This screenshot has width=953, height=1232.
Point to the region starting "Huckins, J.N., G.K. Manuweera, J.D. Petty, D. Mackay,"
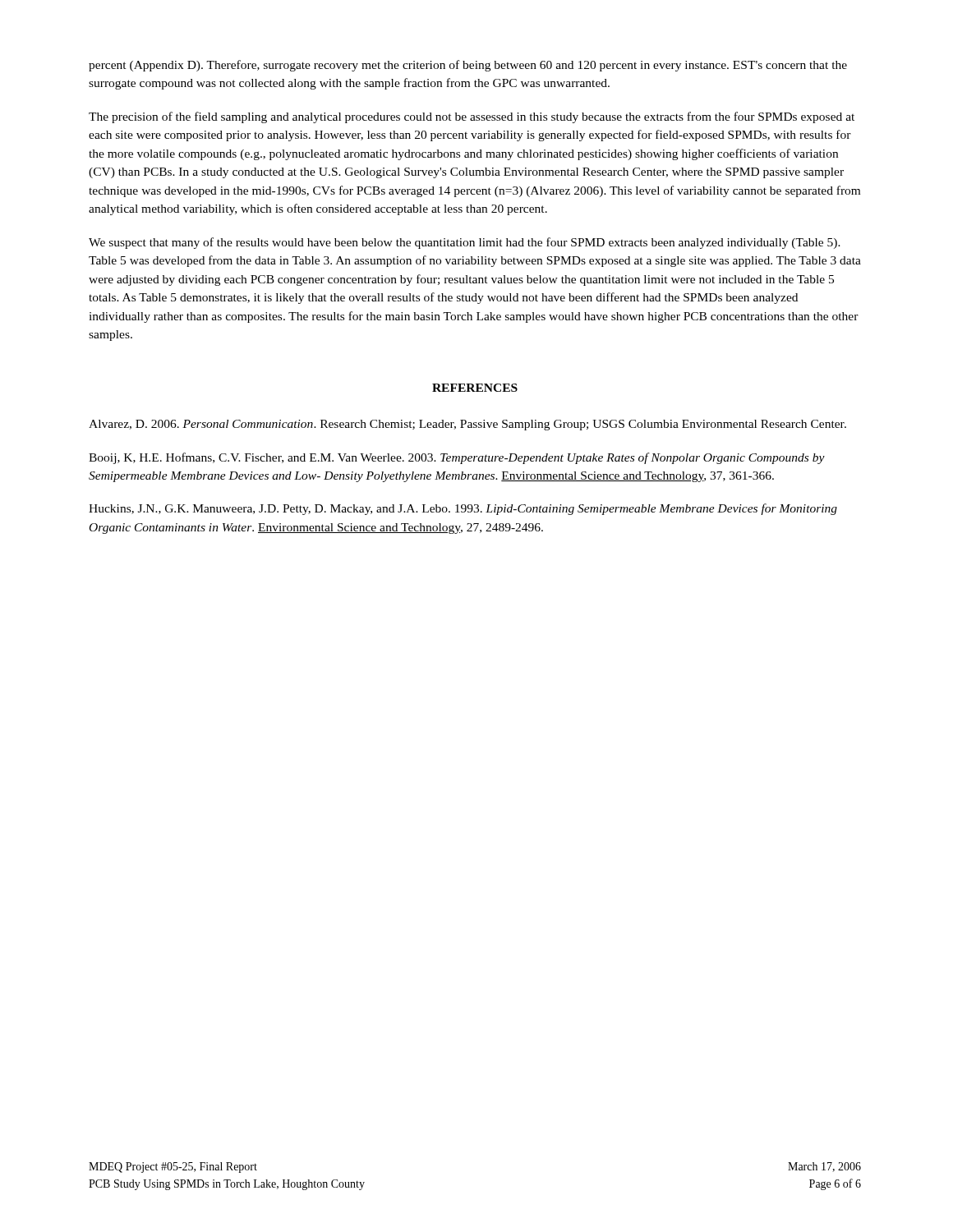click(x=463, y=518)
